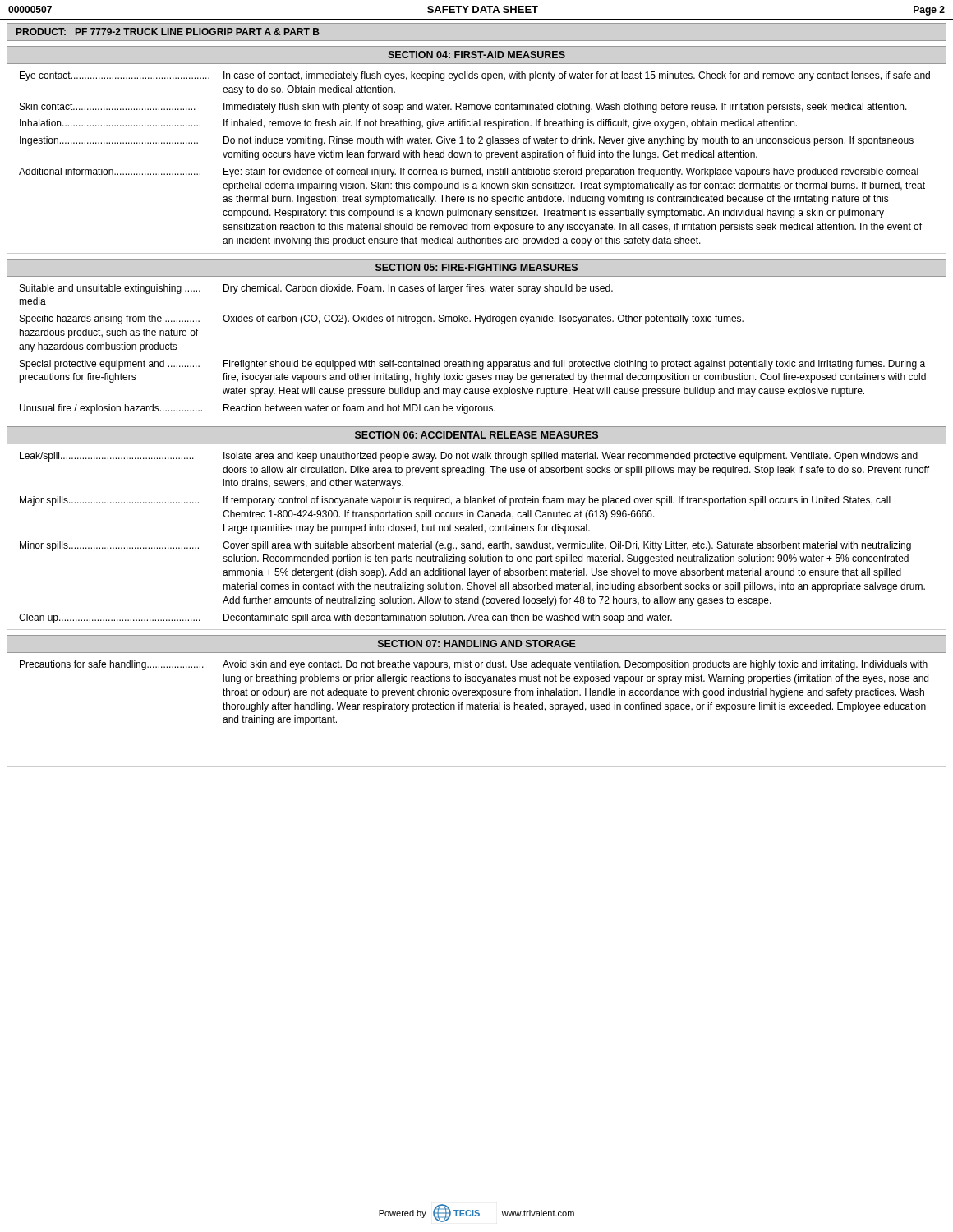Select the section header that reads "SECTION 07: HANDLING AND STORAGE"
This screenshot has width=953, height=1232.
coord(476,644)
